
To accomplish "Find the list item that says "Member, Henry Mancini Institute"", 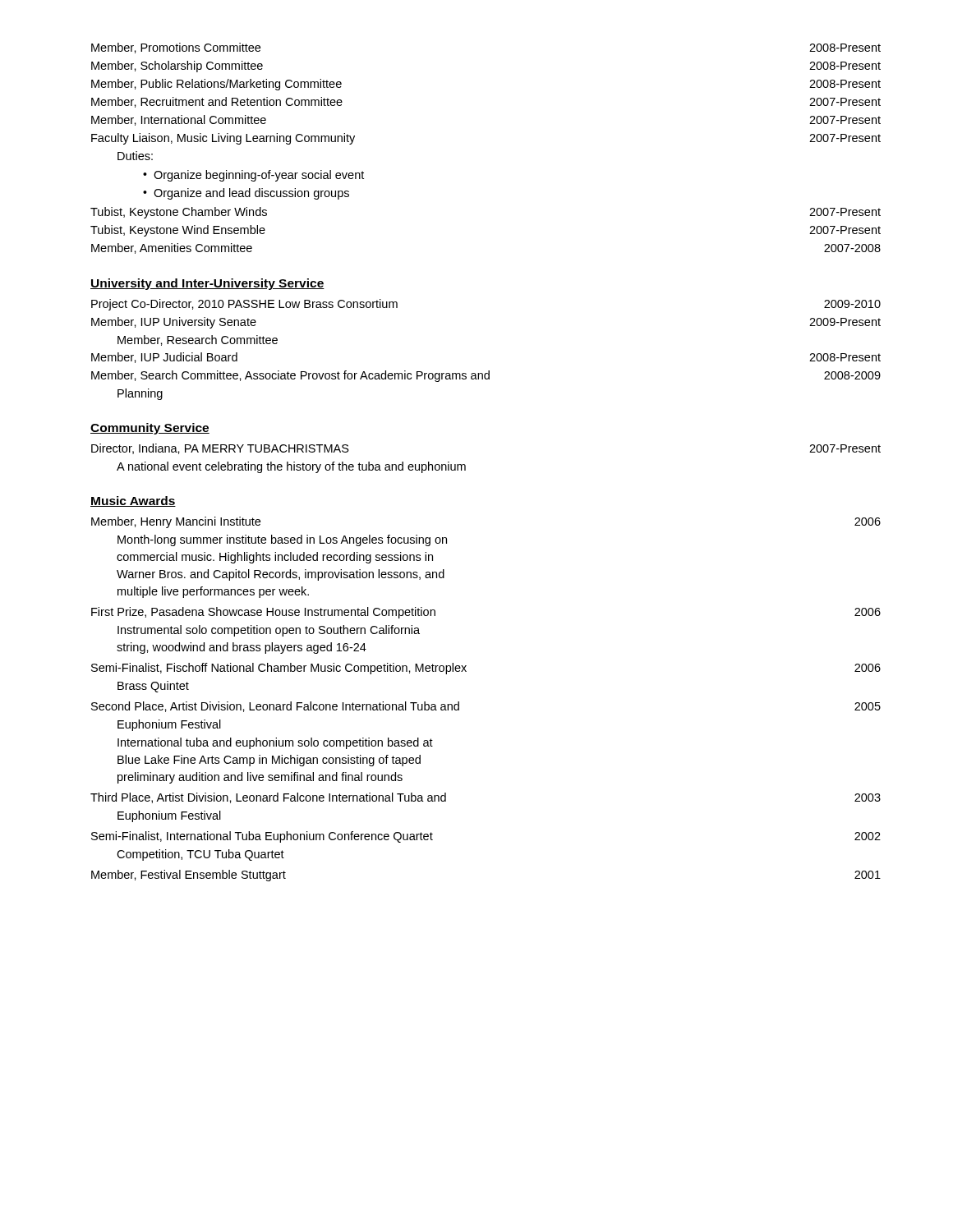I will 180,522.
